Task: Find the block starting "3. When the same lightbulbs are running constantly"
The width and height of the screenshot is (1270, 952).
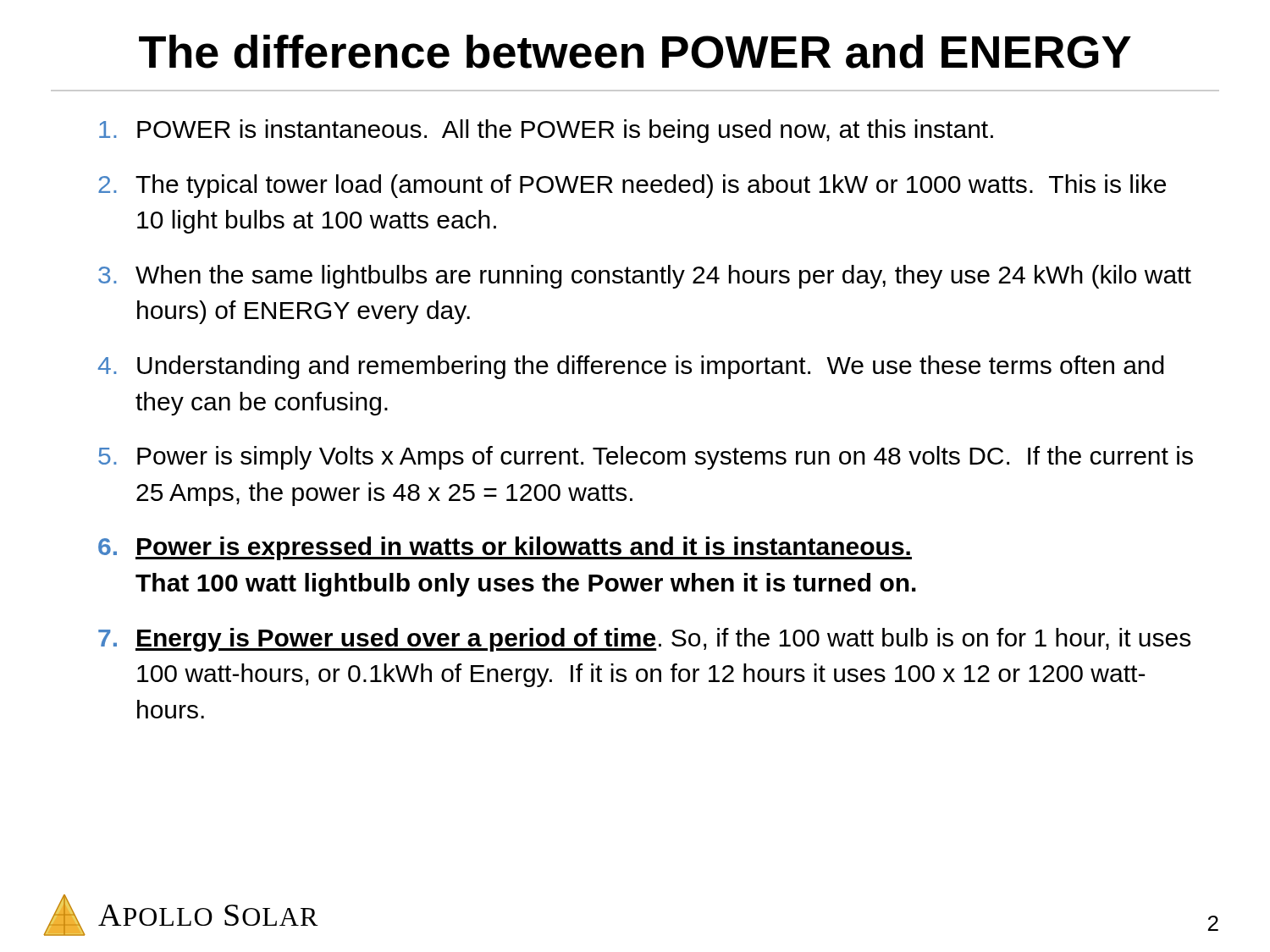Action: (x=635, y=293)
